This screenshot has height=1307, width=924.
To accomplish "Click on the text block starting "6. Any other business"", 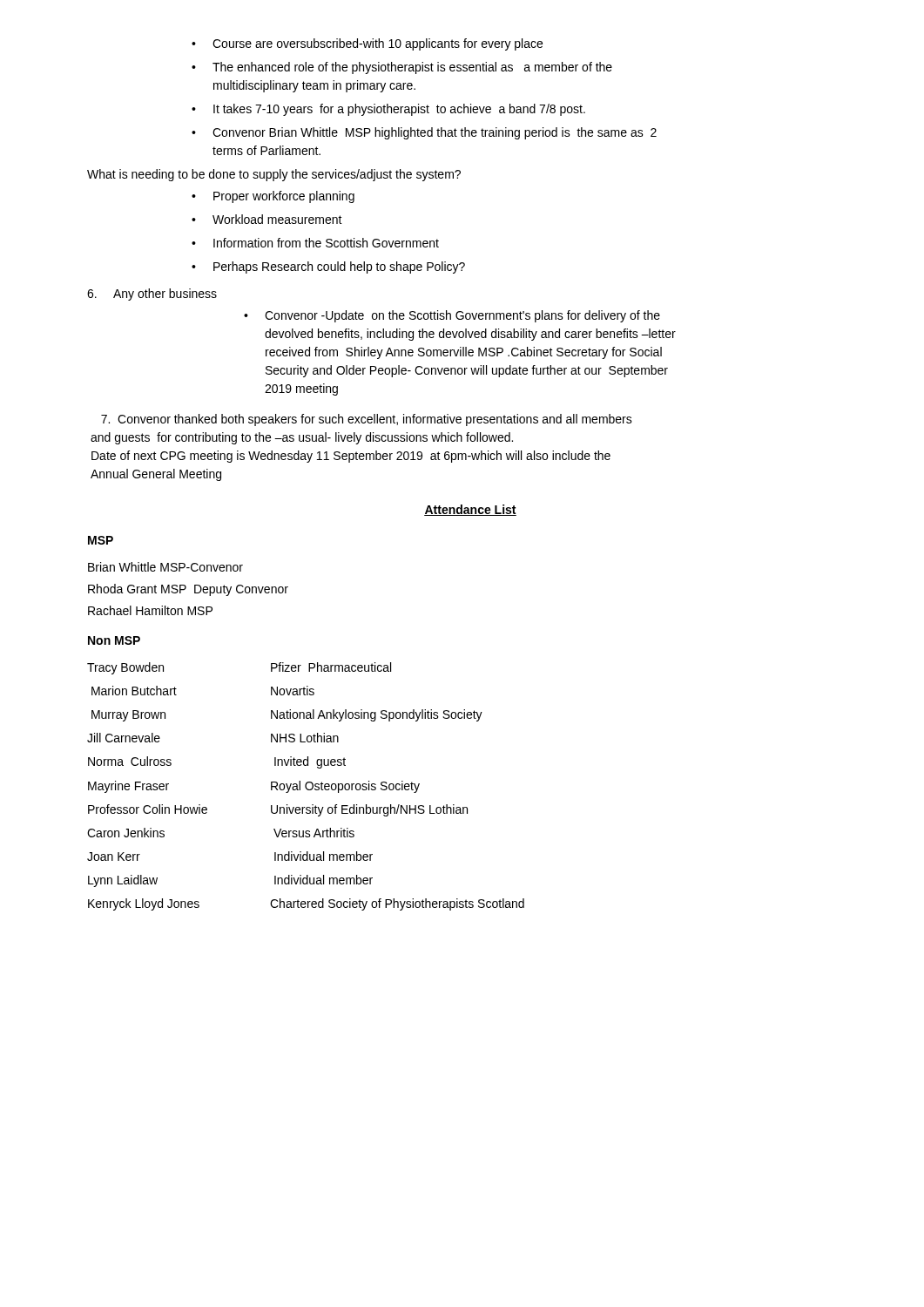I will [152, 294].
